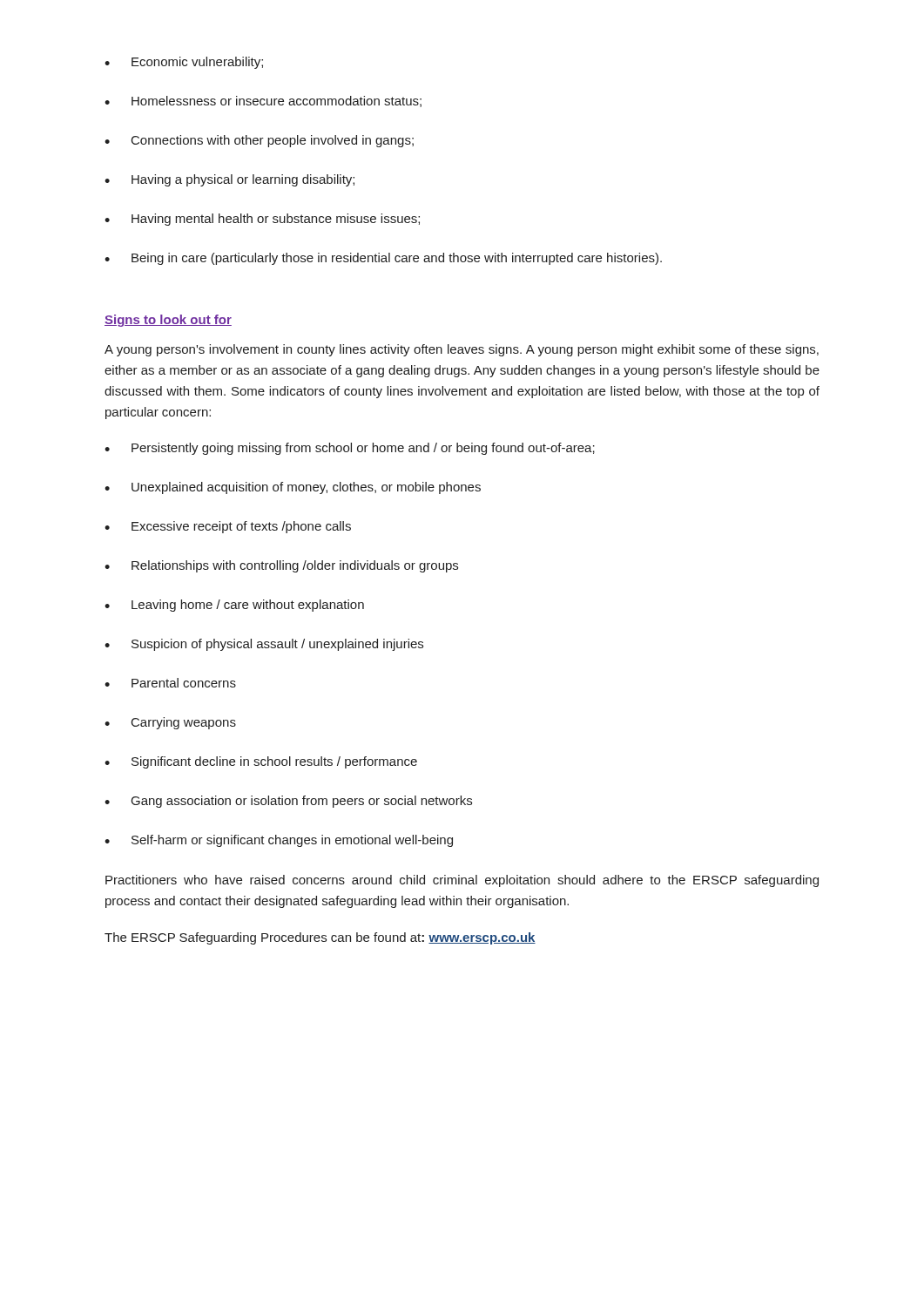Where is the passage that starts "• Connections with"?
Viewport: 924px width, 1307px height.
coord(259,141)
